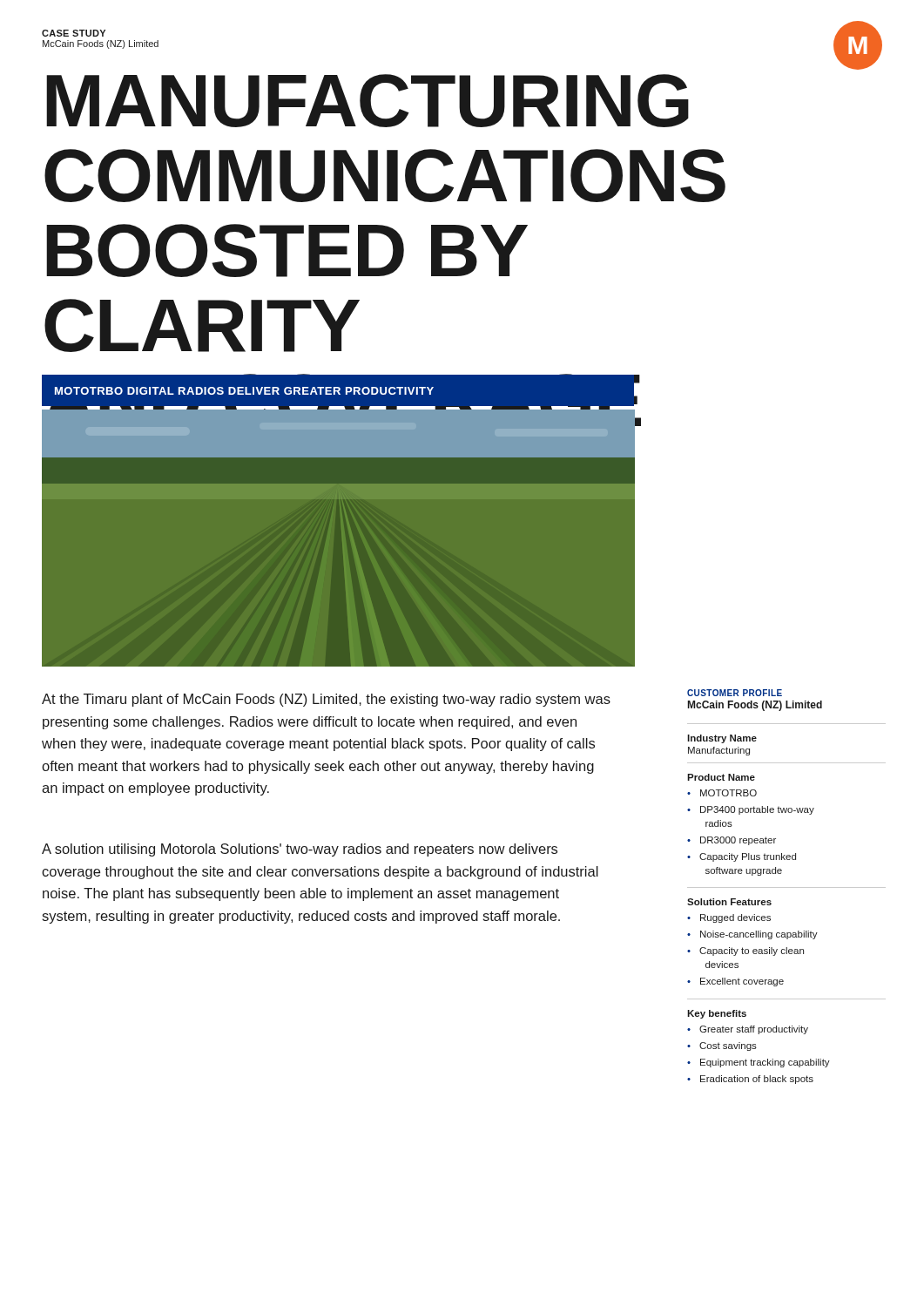Select the list item with the text "•Capacity to easily"
The height and width of the screenshot is (1307, 924).
coord(746,957)
